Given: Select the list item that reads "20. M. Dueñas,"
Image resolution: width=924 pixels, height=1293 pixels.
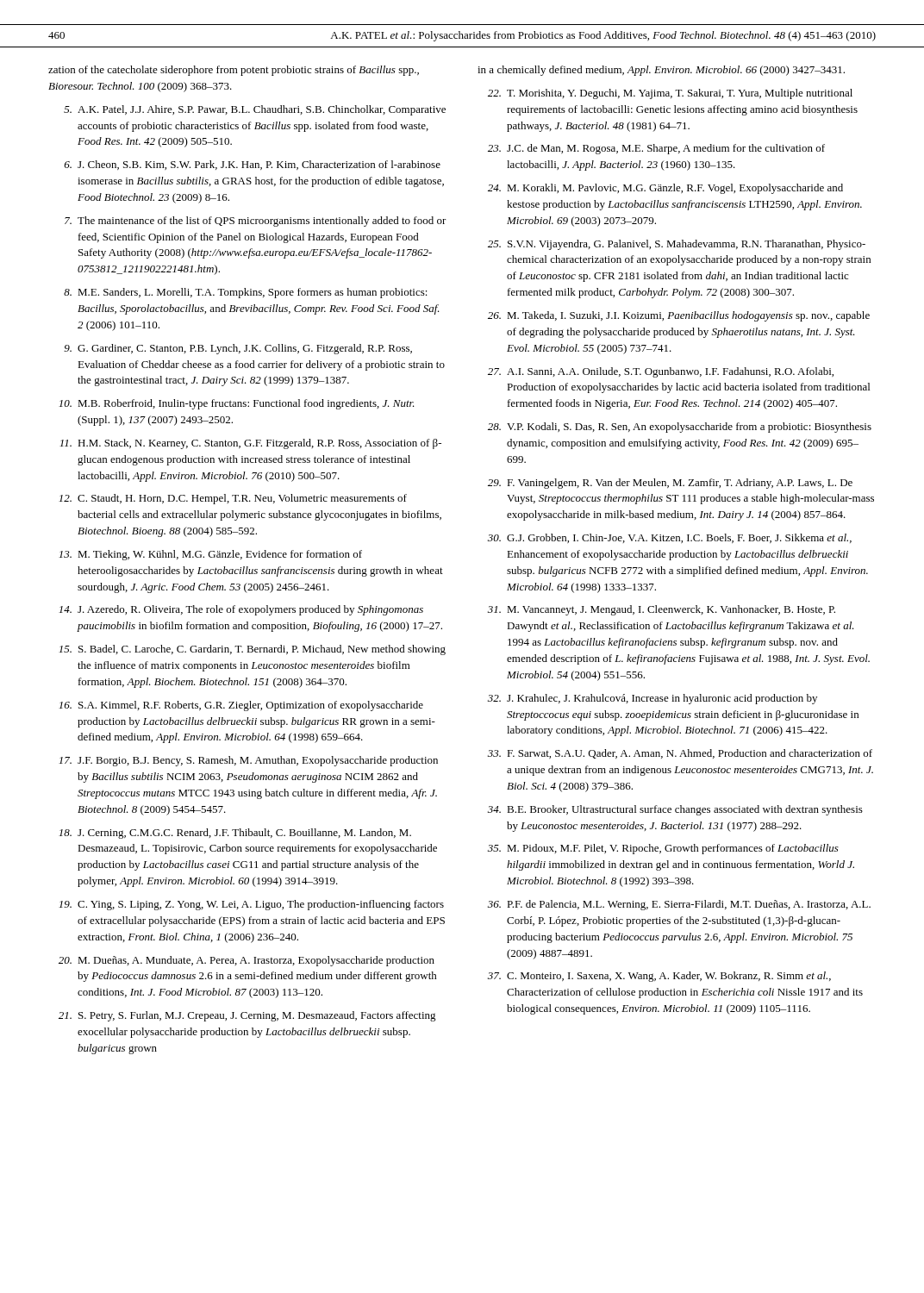Looking at the screenshot, I should click(247, 976).
